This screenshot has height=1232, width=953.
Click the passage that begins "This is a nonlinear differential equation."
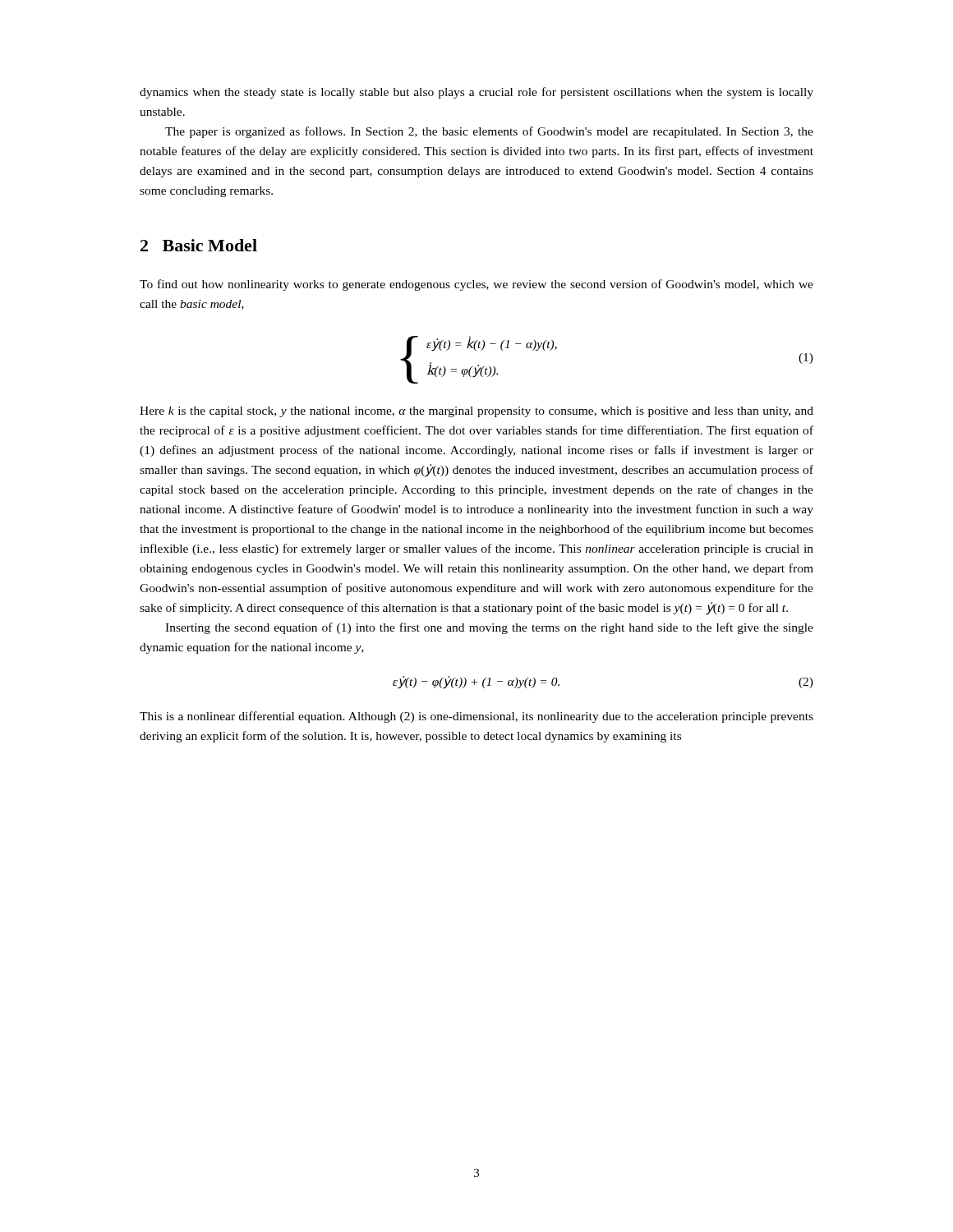coord(476,726)
